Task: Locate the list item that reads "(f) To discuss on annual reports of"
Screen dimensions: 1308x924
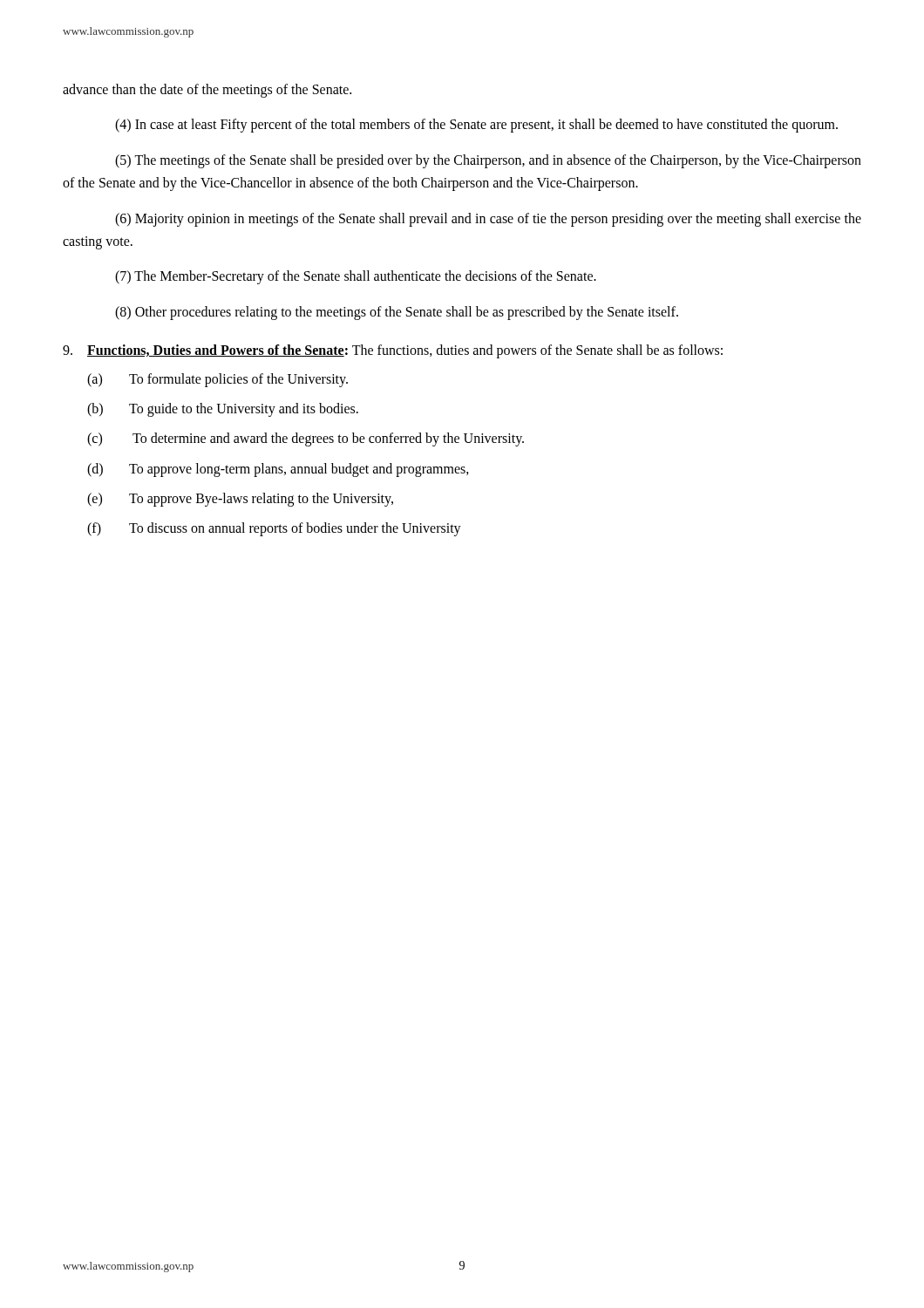Action: [x=274, y=529]
